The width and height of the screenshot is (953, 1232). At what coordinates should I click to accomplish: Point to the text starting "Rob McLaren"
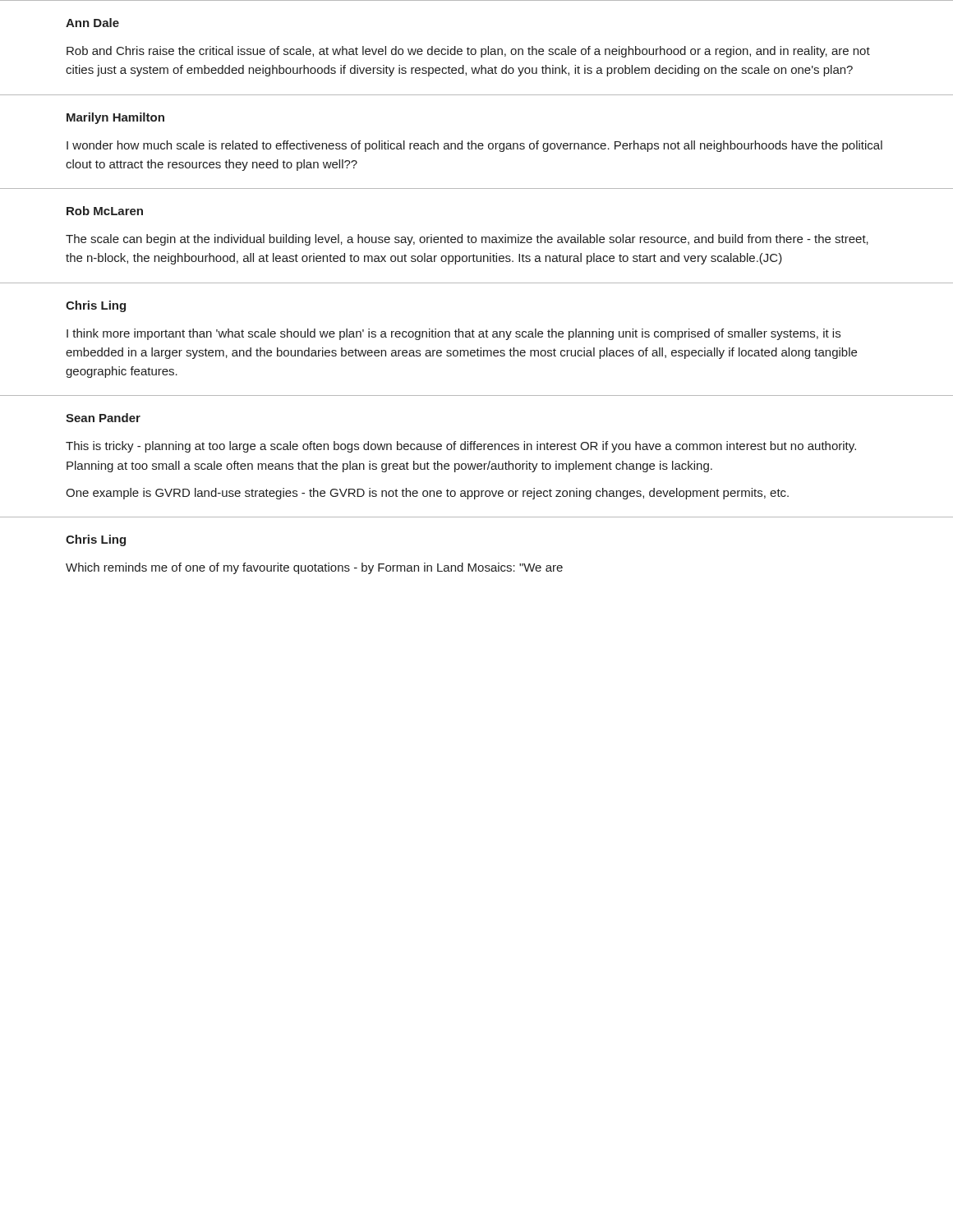coord(105,211)
